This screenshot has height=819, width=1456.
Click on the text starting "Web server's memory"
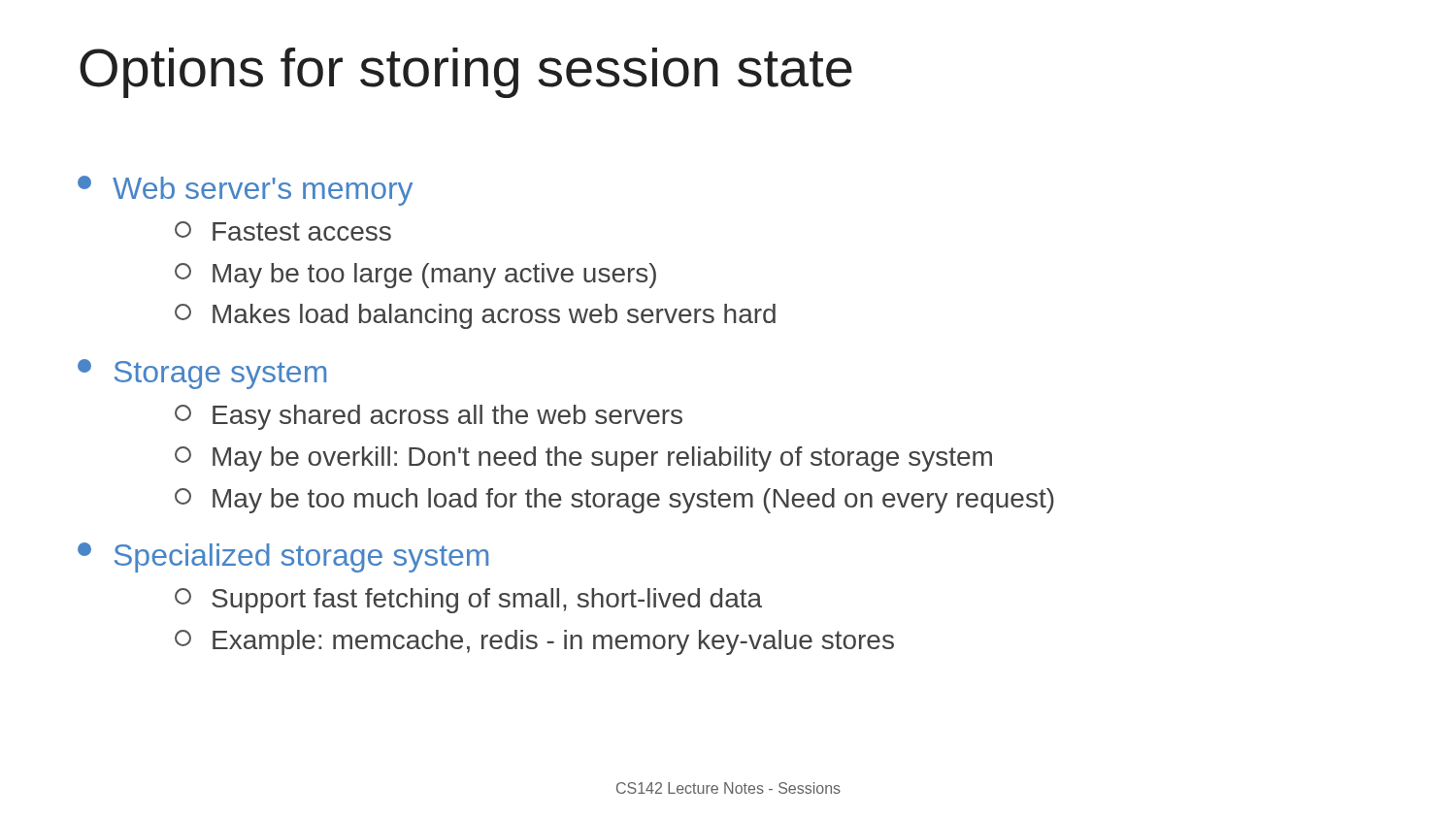(245, 189)
